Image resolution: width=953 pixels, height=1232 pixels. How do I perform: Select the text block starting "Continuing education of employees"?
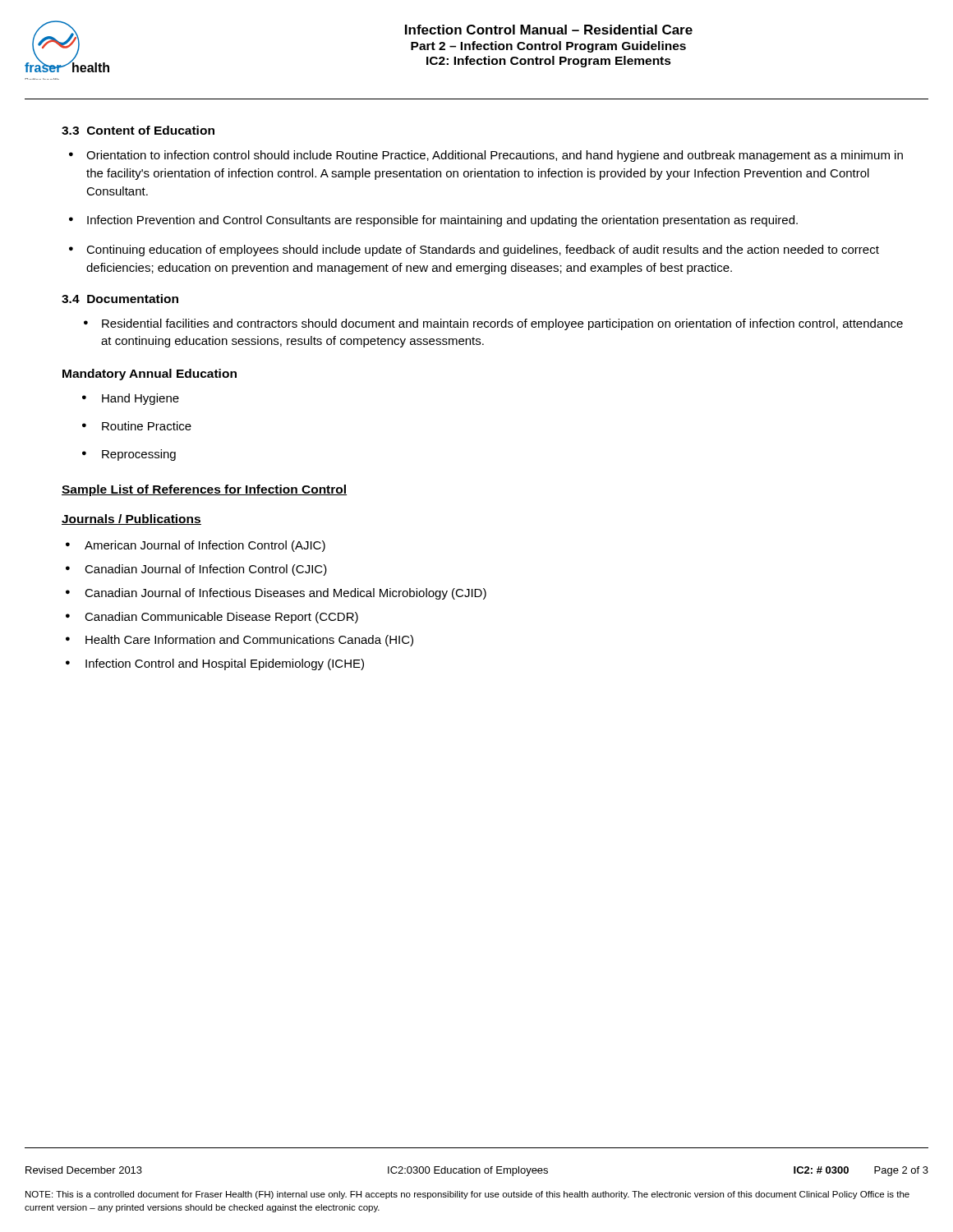pos(483,258)
